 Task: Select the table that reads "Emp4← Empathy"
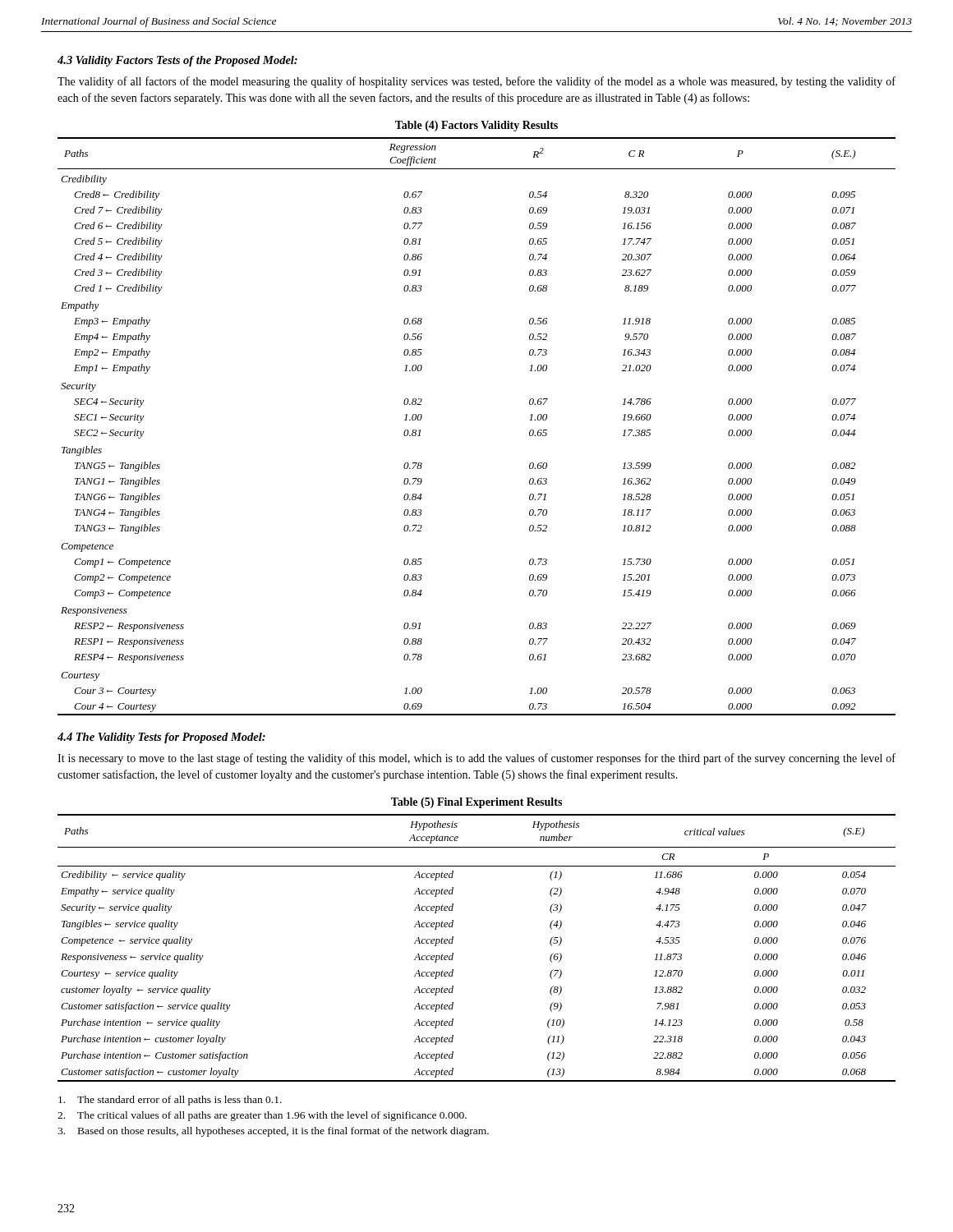476,426
